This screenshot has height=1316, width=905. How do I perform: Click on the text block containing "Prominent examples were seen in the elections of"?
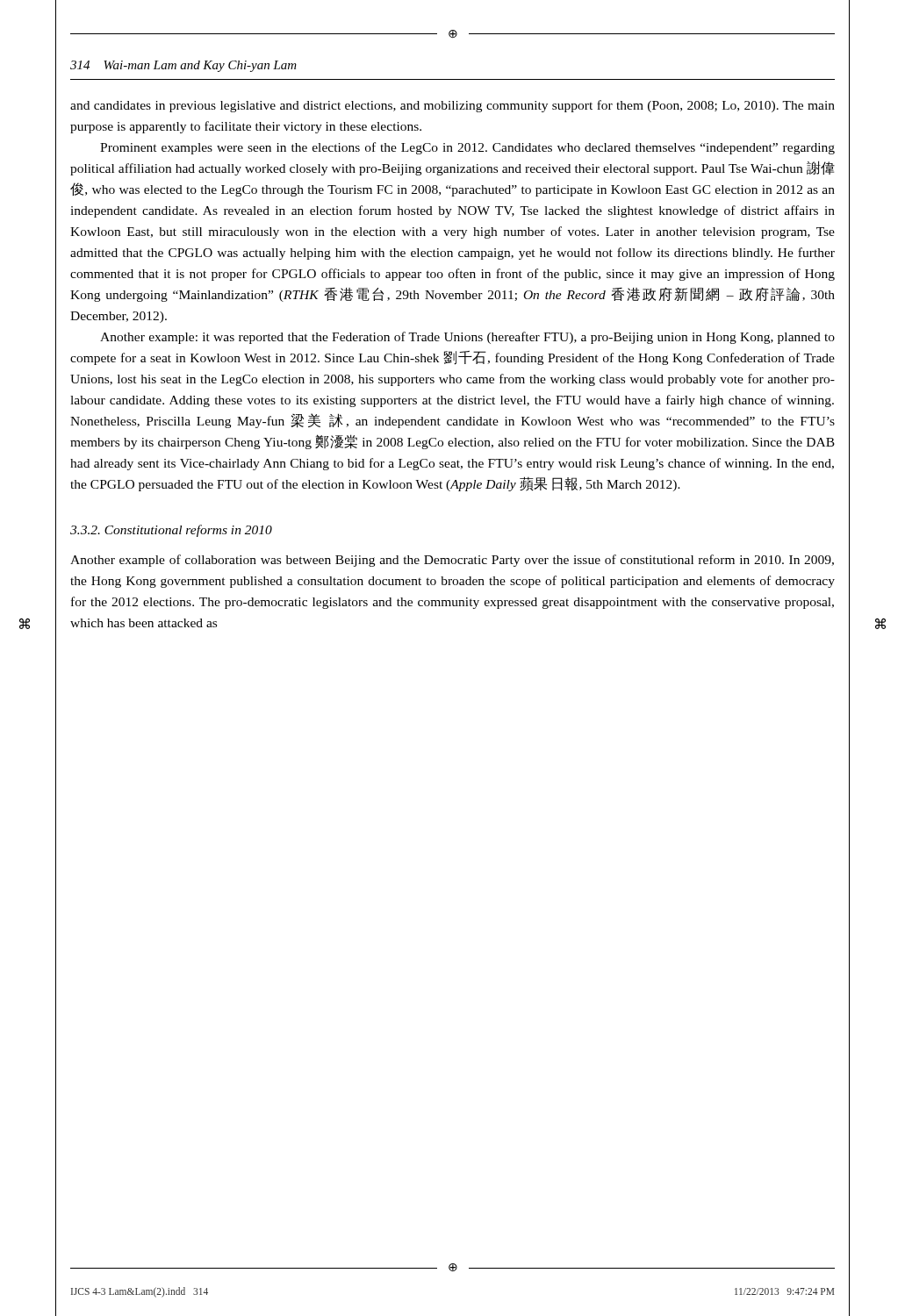coord(452,232)
